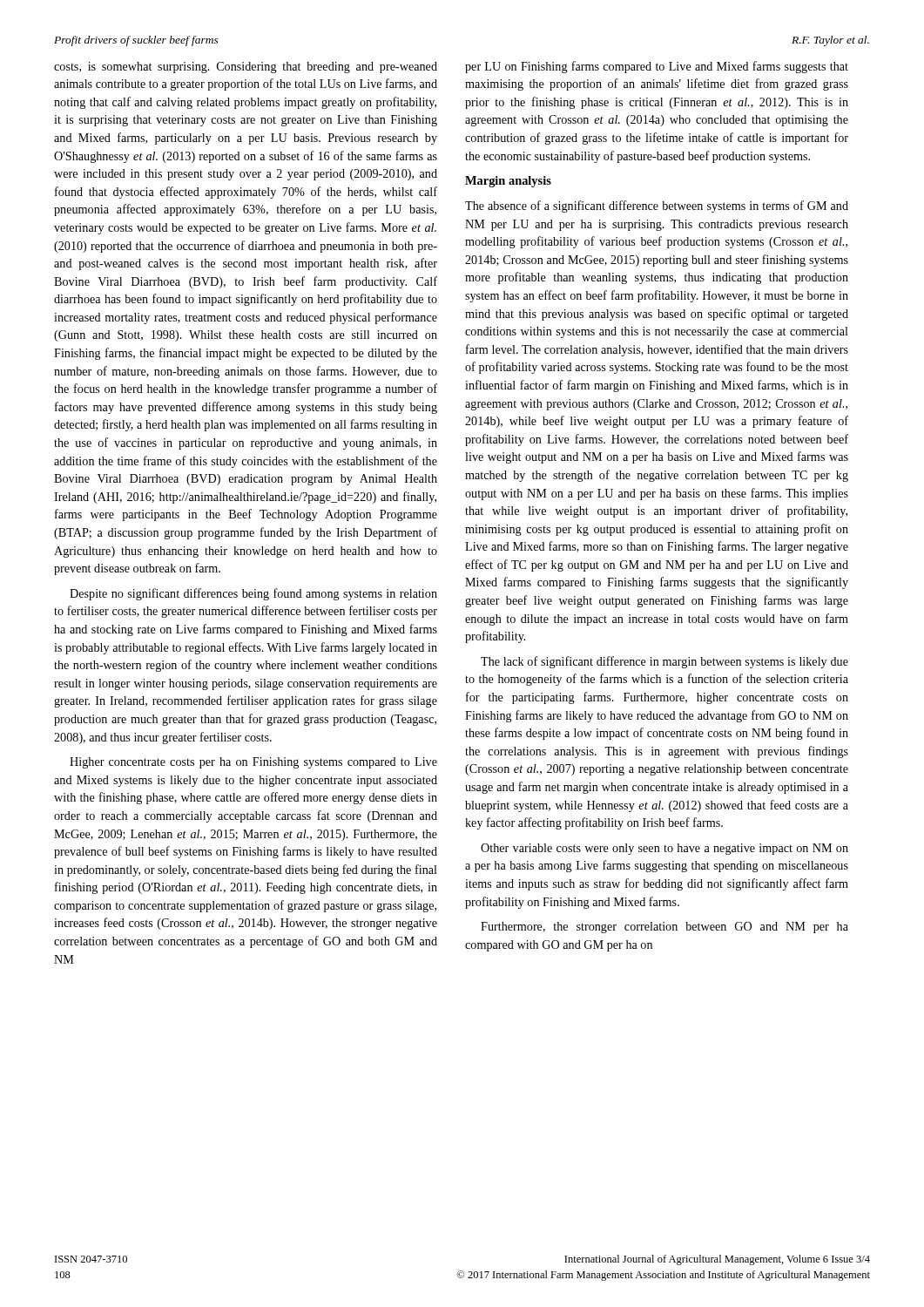The height and width of the screenshot is (1307, 924).
Task: Point to the block beginning "The absence of a significant difference"
Action: (x=657, y=421)
